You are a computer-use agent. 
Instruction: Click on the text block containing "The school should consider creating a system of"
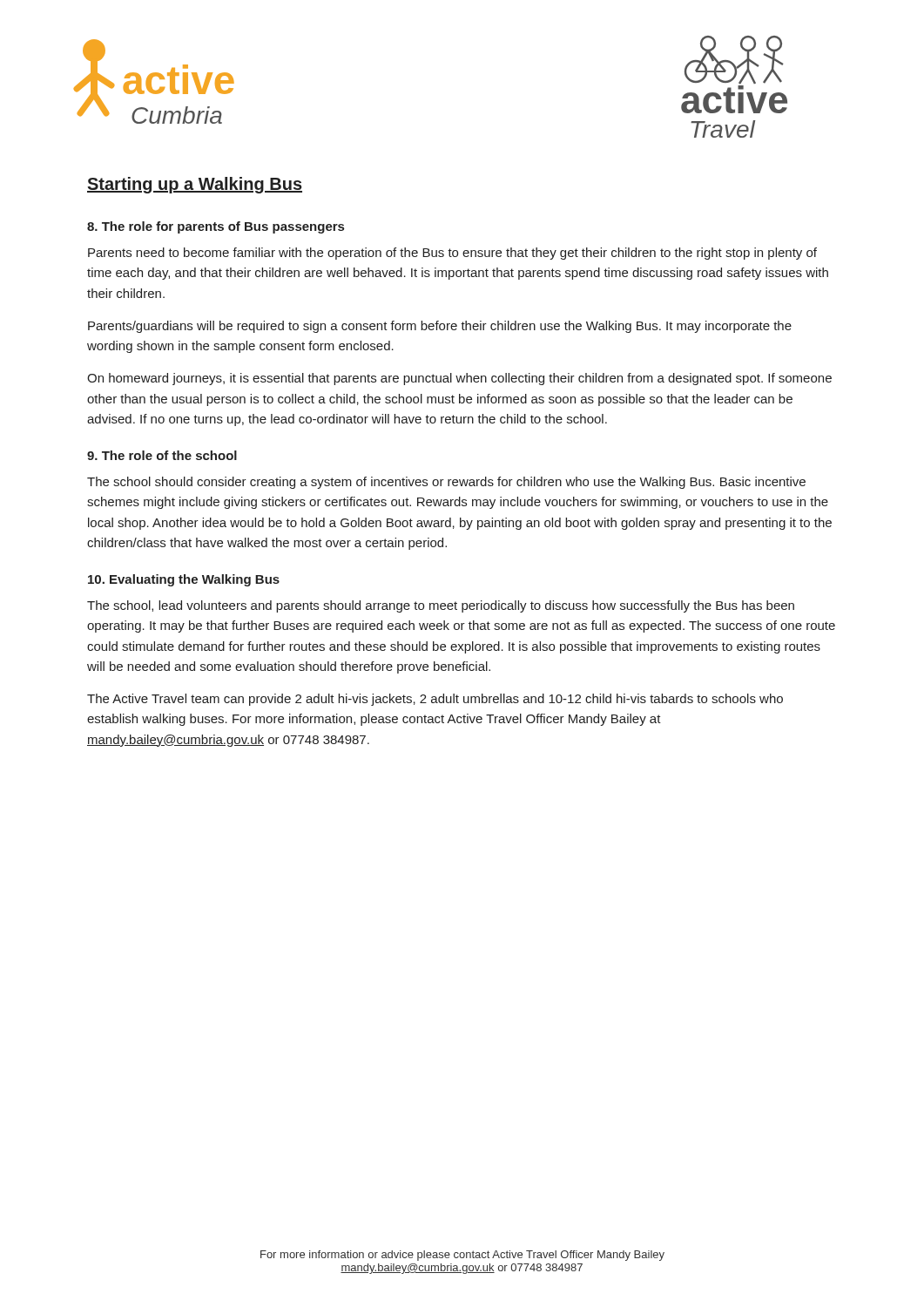460,512
